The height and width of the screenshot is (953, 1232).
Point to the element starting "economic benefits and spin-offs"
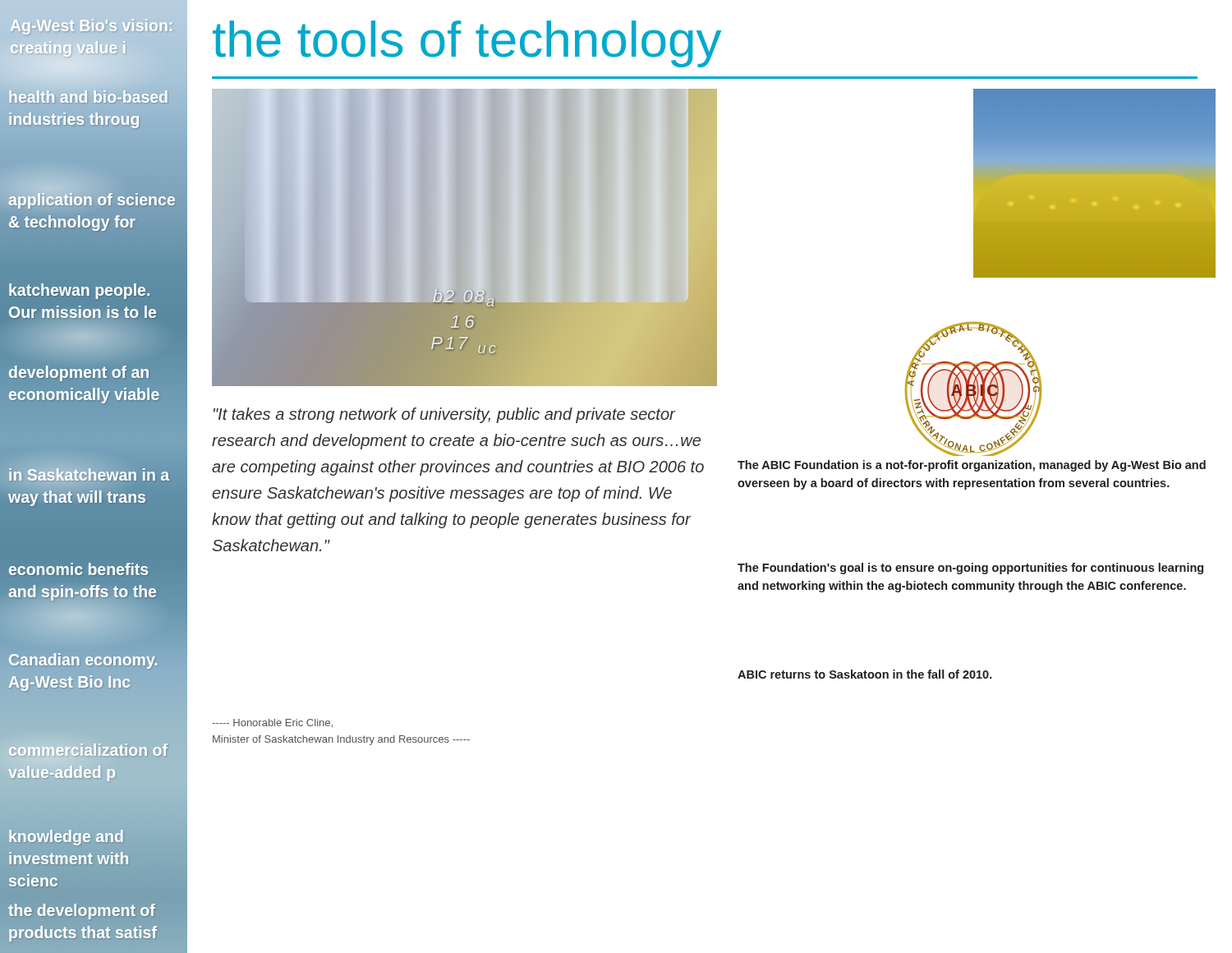[83, 580]
